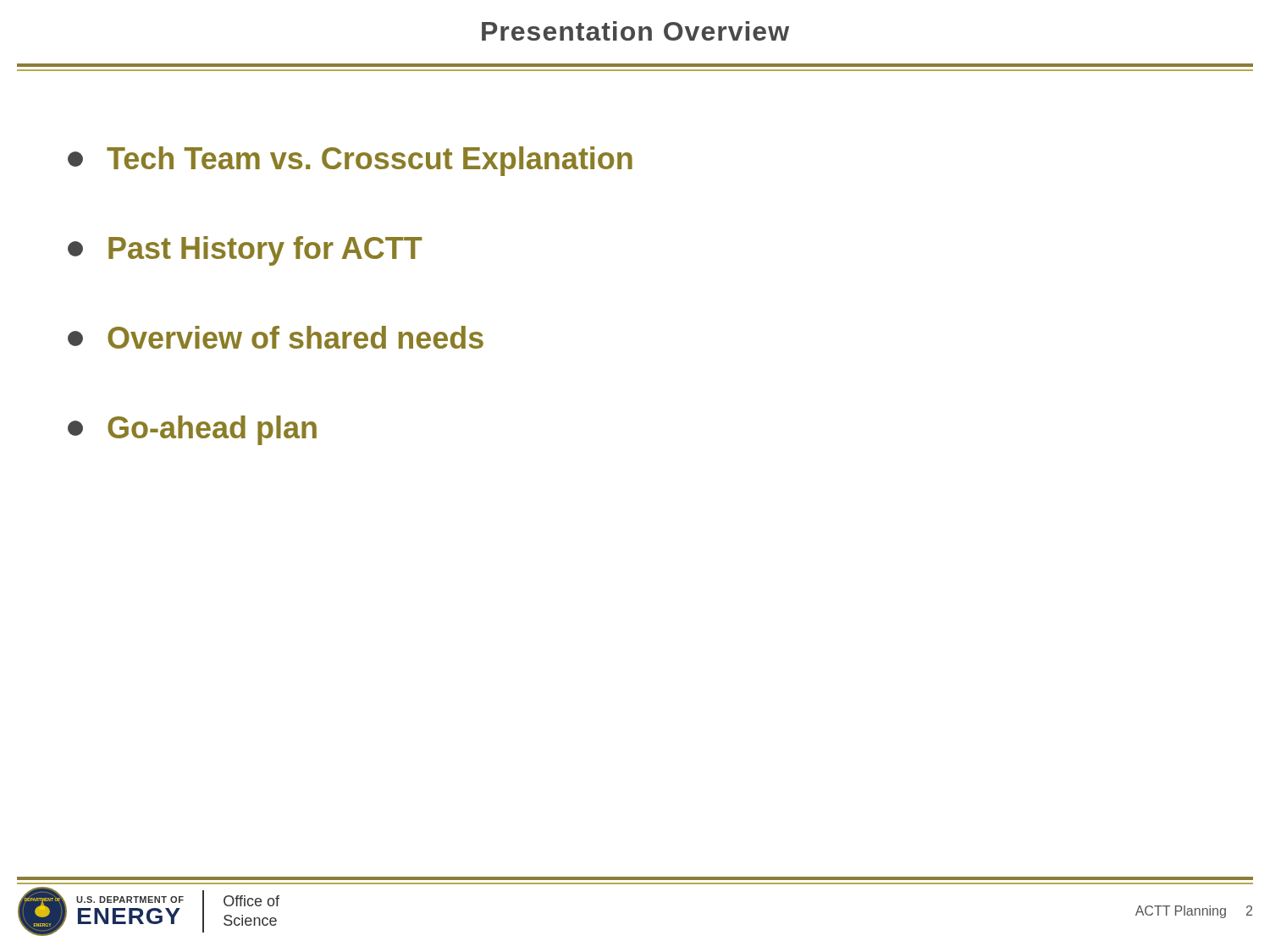This screenshot has width=1270, height=952.
Task: Select the region starting "Overview of shared needs"
Action: [x=276, y=338]
